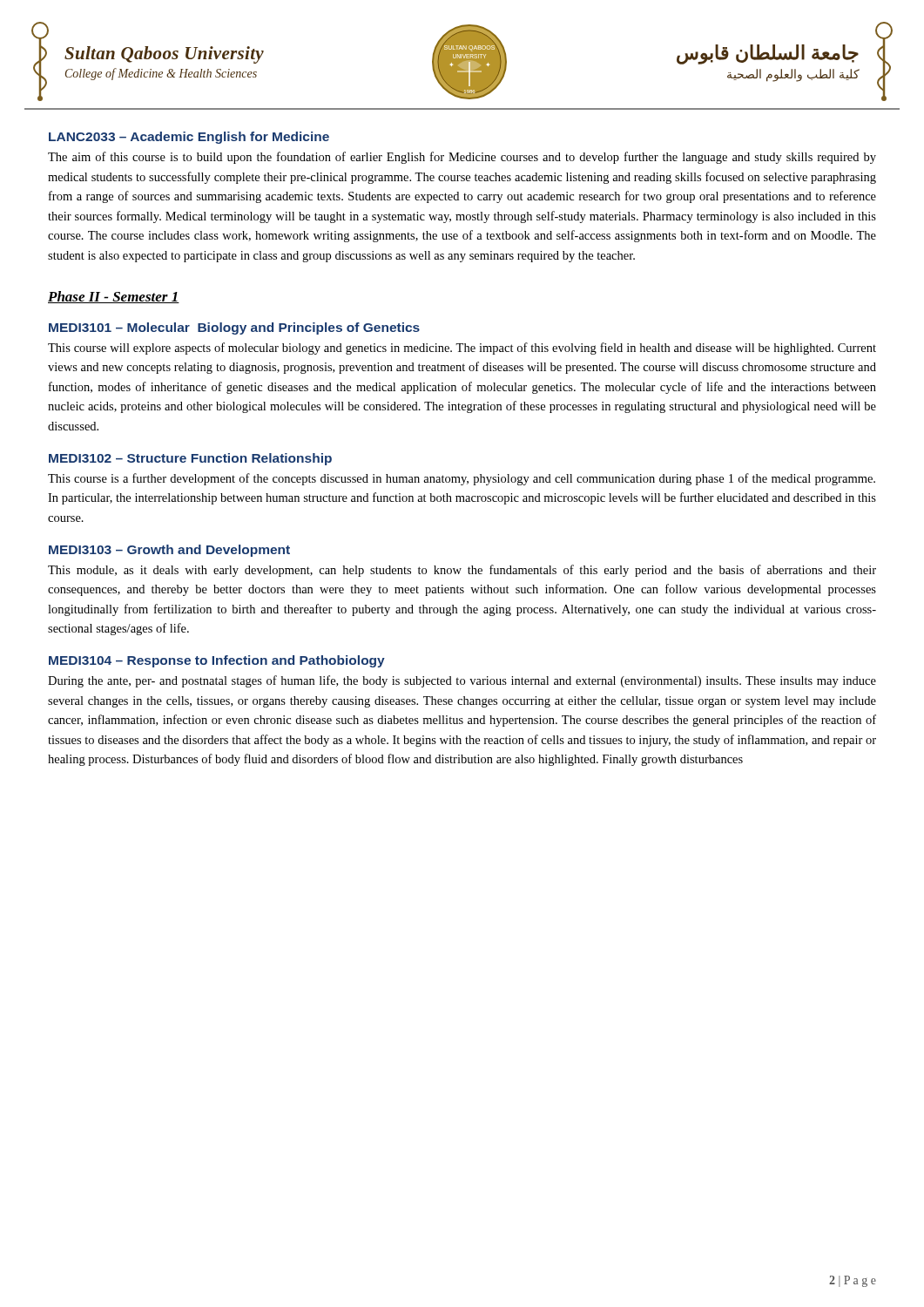Navigate to the text block starting "This course is a"
924x1307 pixels.
(x=462, y=498)
